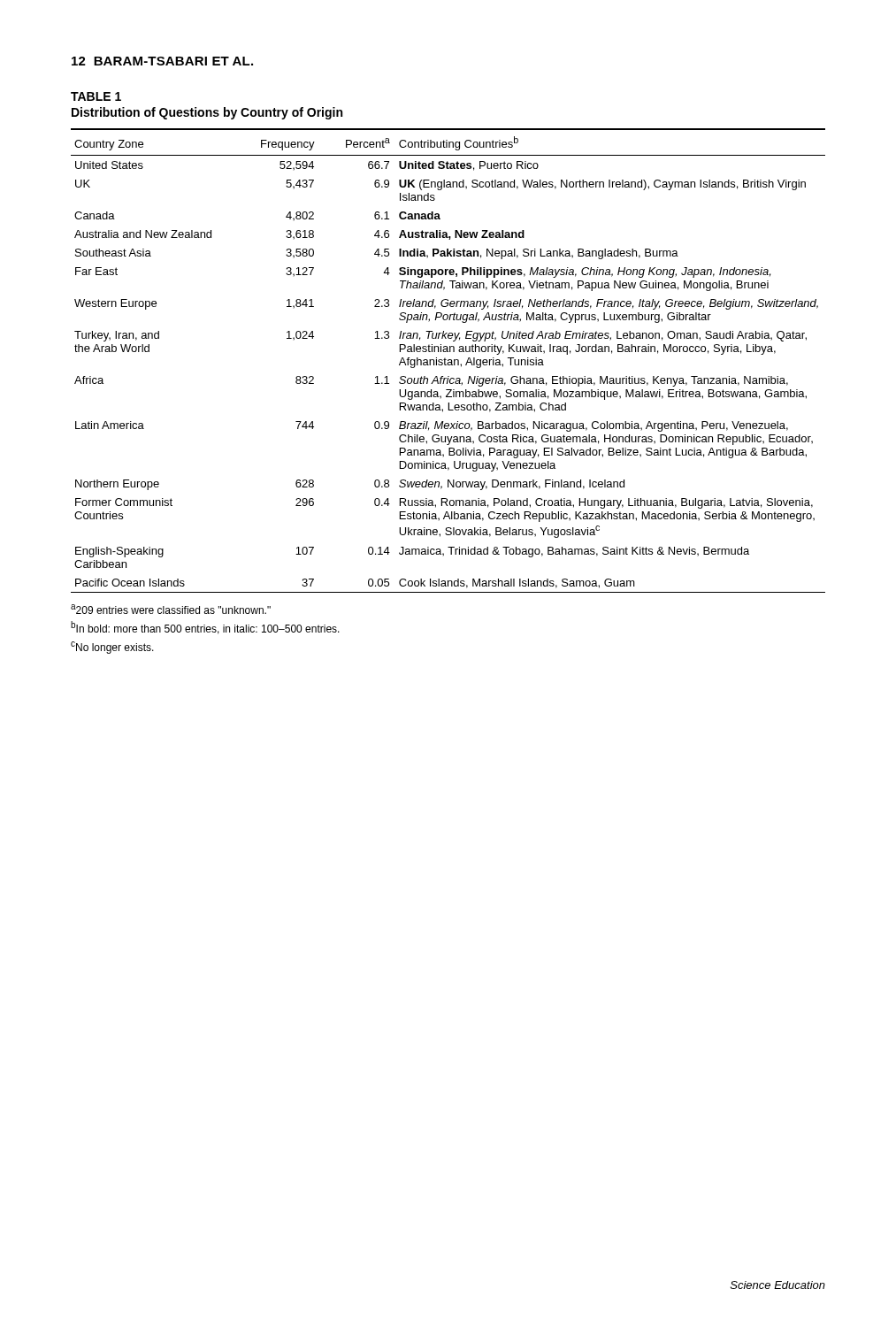Click on the table containing "Western Europe"
The height and width of the screenshot is (1327, 896).
(x=448, y=360)
